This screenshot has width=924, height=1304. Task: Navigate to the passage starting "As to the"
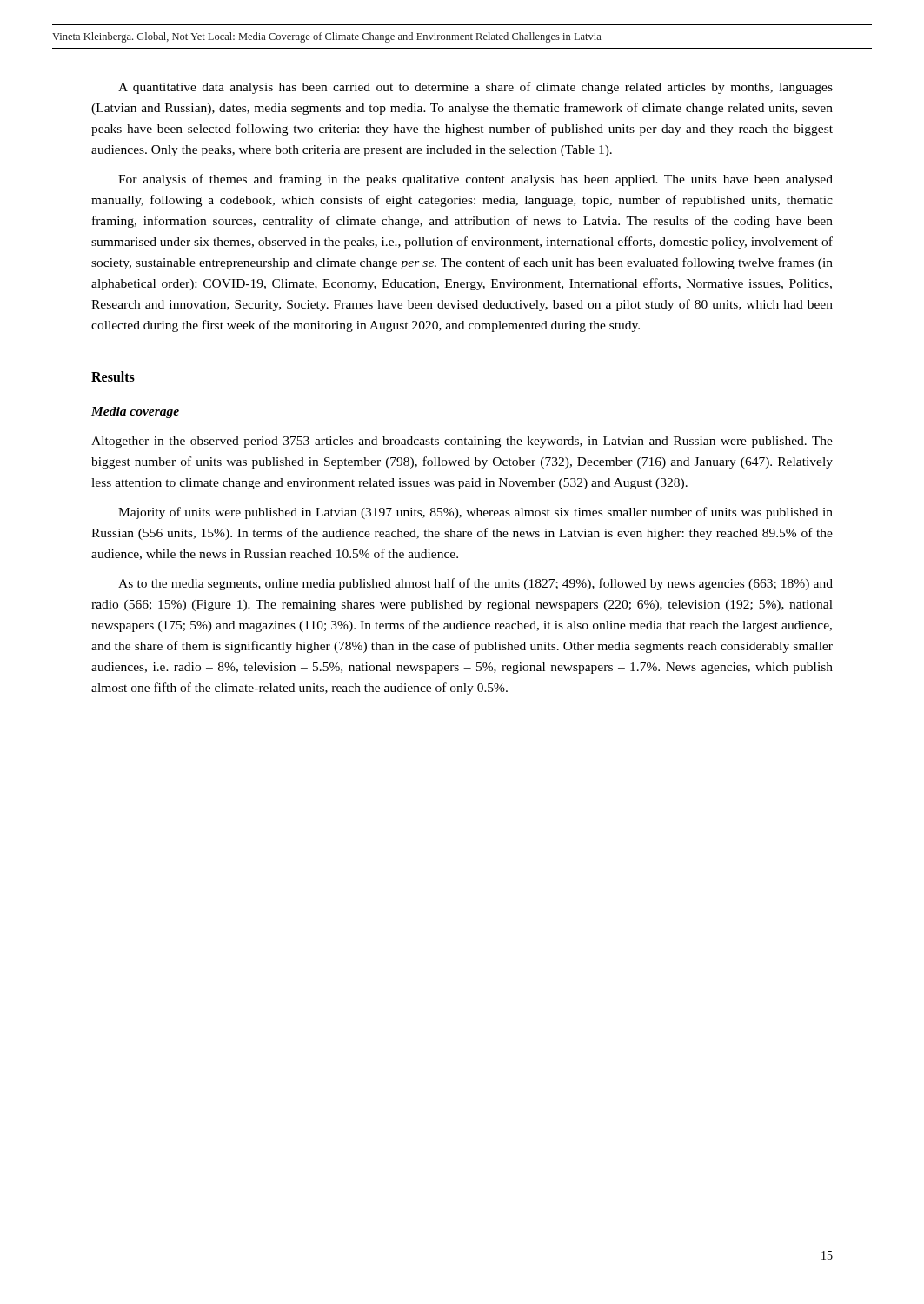click(462, 635)
